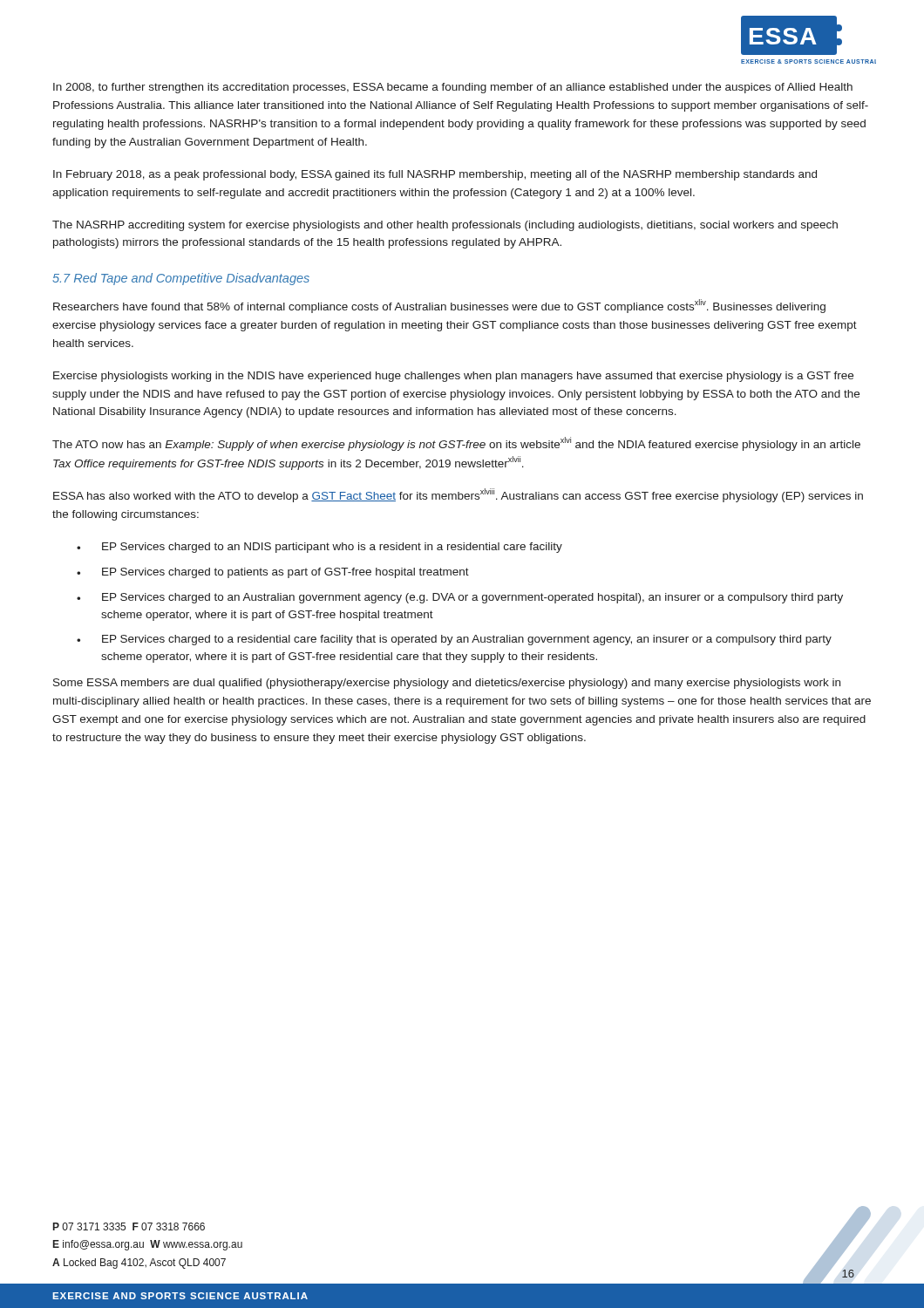Navigate to the text block starting "ESSA has also worked with the ATO to"
Image resolution: width=924 pixels, height=1308 pixels.
(458, 504)
